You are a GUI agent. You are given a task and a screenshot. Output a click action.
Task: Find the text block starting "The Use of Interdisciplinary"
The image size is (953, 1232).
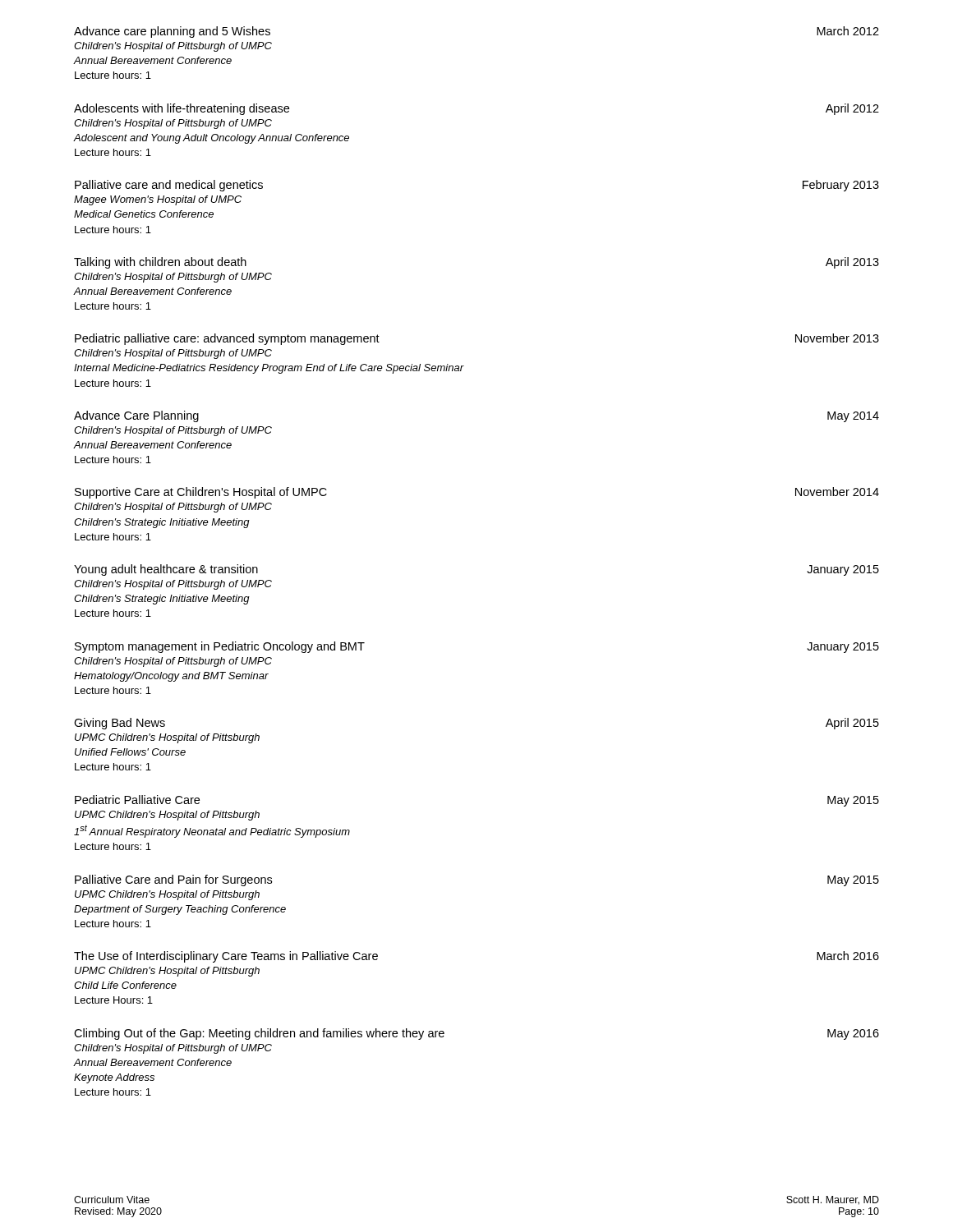pos(226,959)
